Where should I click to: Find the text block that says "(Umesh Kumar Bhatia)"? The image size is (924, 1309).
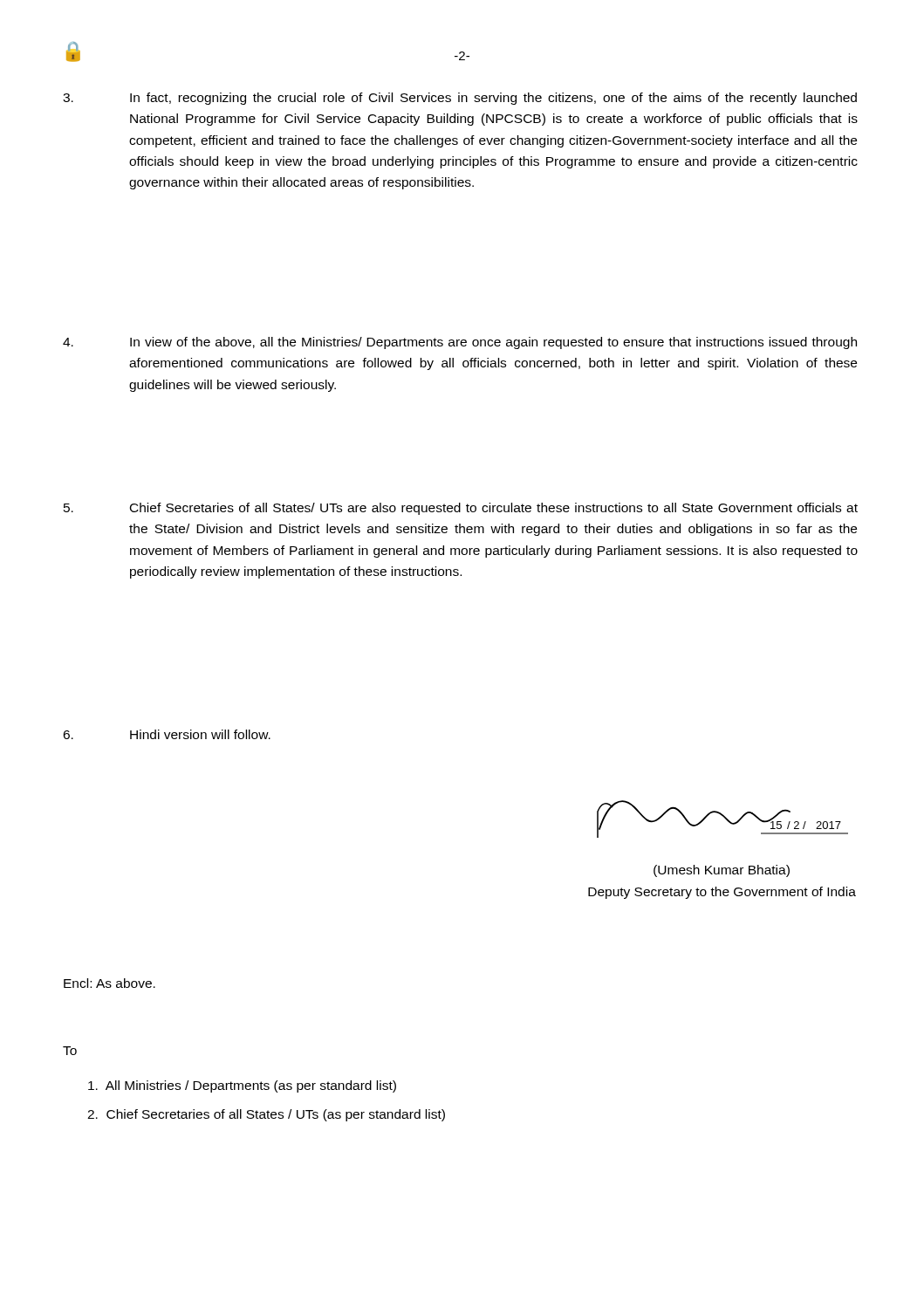pos(722,880)
